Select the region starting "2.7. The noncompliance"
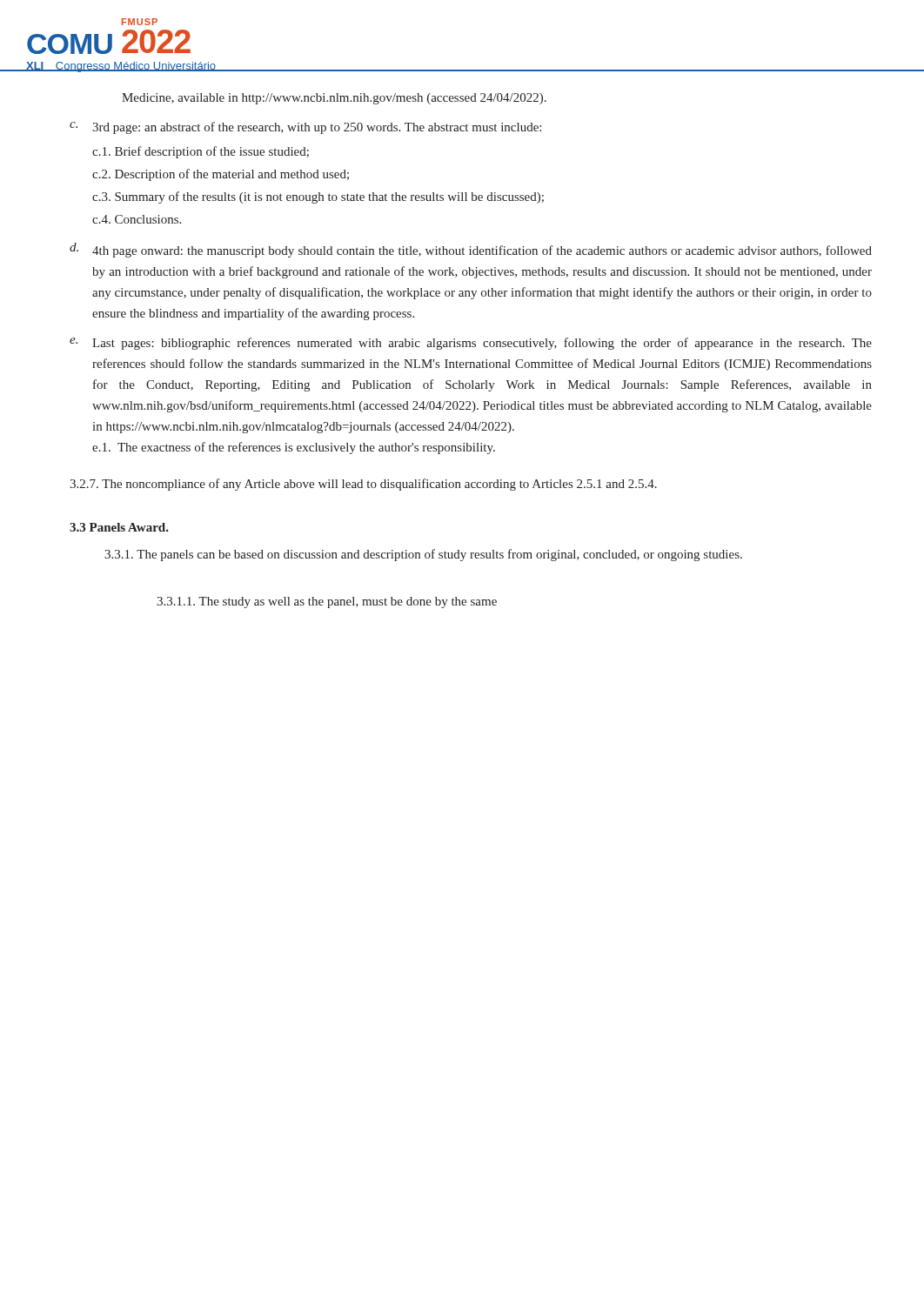Viewport: 924px width, 1305px height. [363, 484]
